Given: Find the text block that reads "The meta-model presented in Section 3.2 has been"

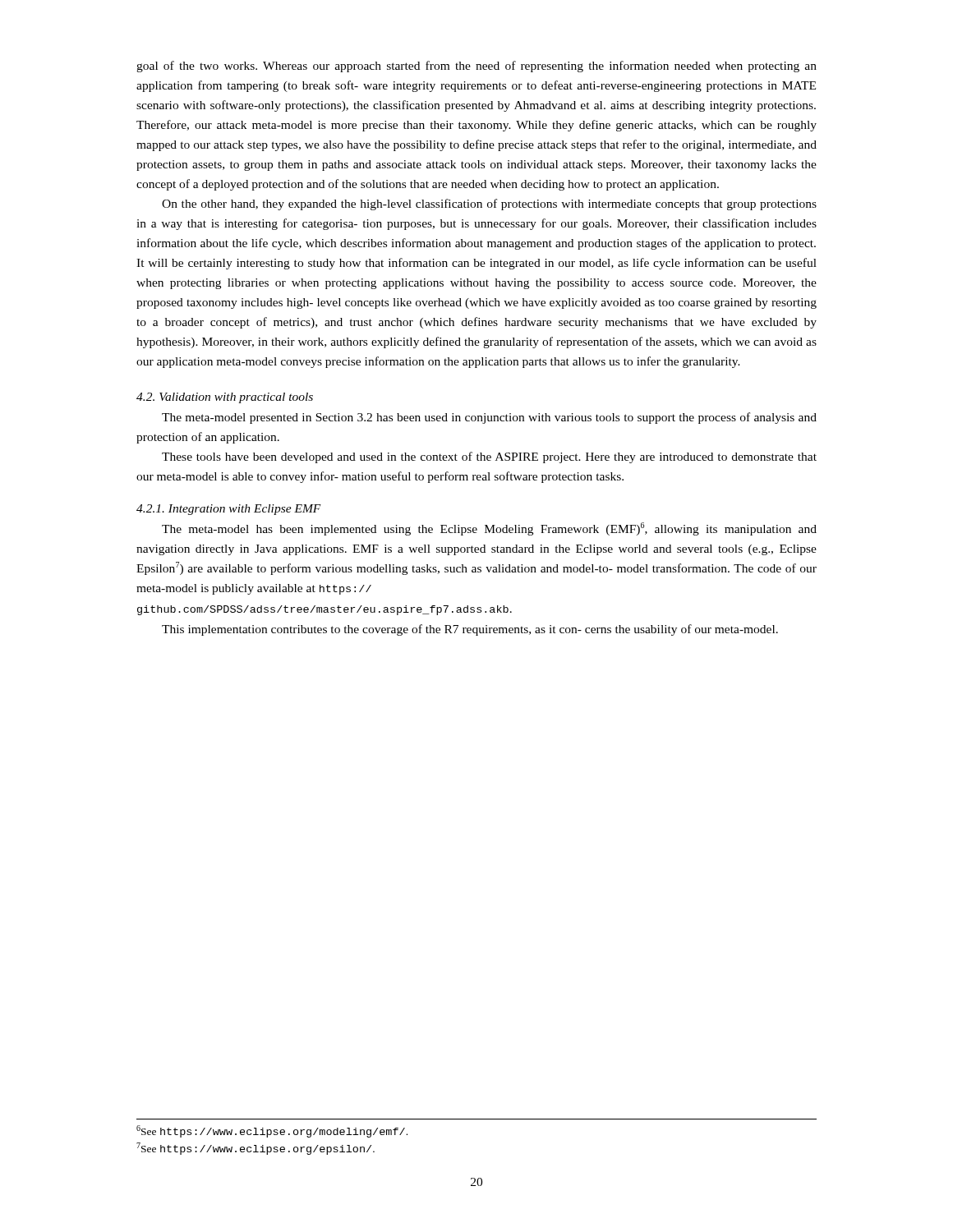Looking at the screenshot, I should [476, 427].
